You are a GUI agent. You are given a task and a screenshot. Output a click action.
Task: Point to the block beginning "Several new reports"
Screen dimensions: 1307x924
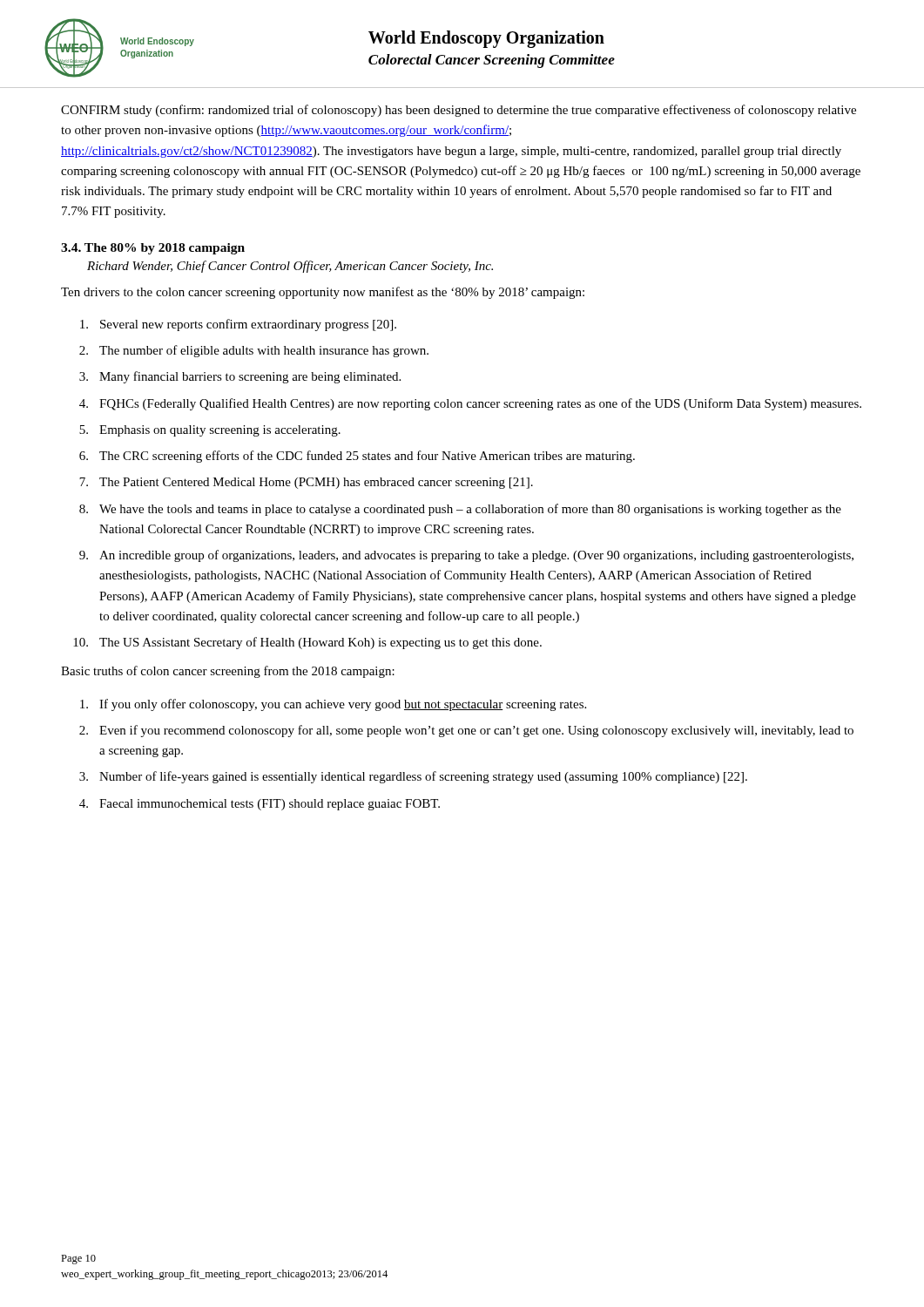pos(238,325)
